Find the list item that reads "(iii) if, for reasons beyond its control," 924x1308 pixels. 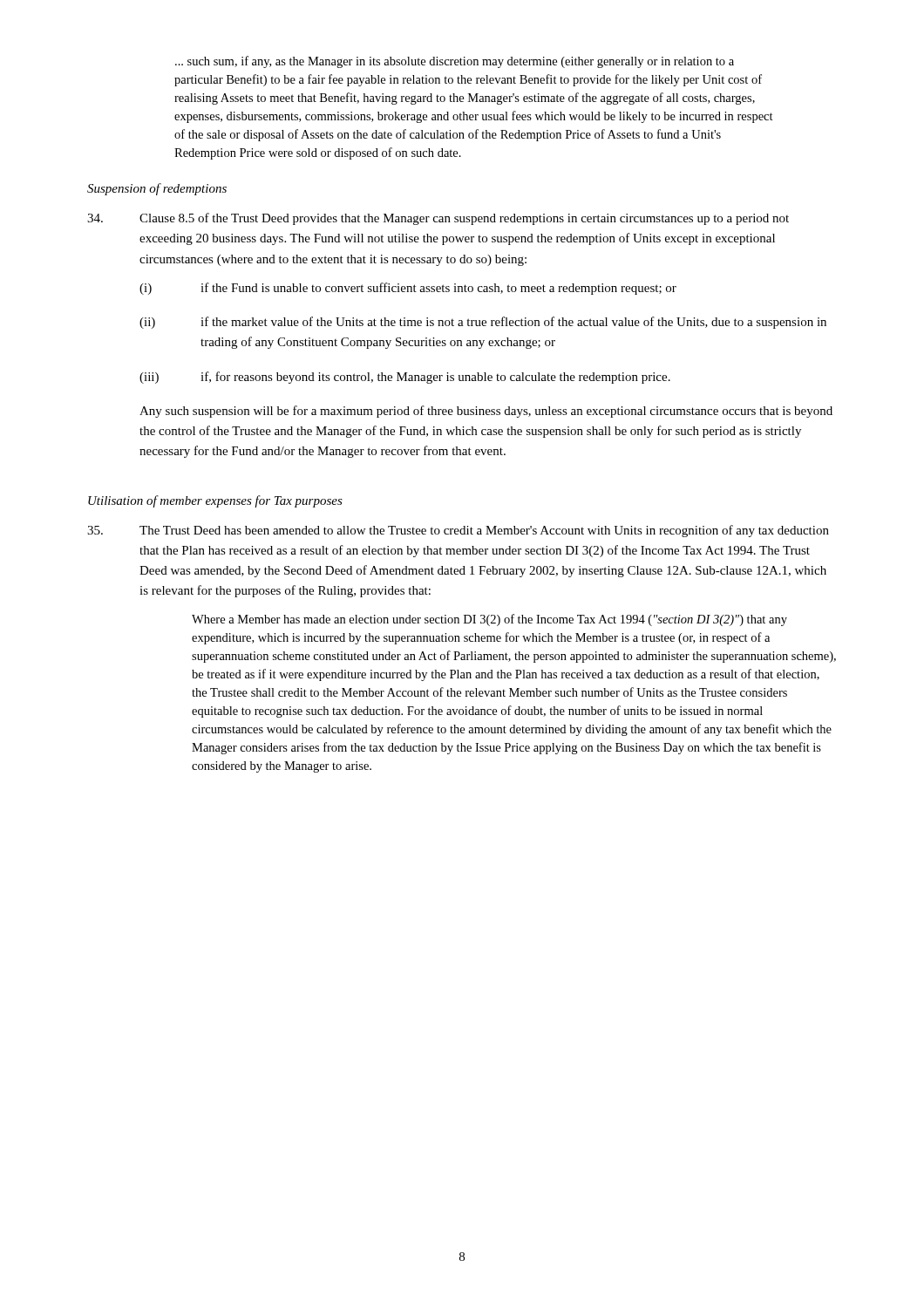(x=488, y=377)
